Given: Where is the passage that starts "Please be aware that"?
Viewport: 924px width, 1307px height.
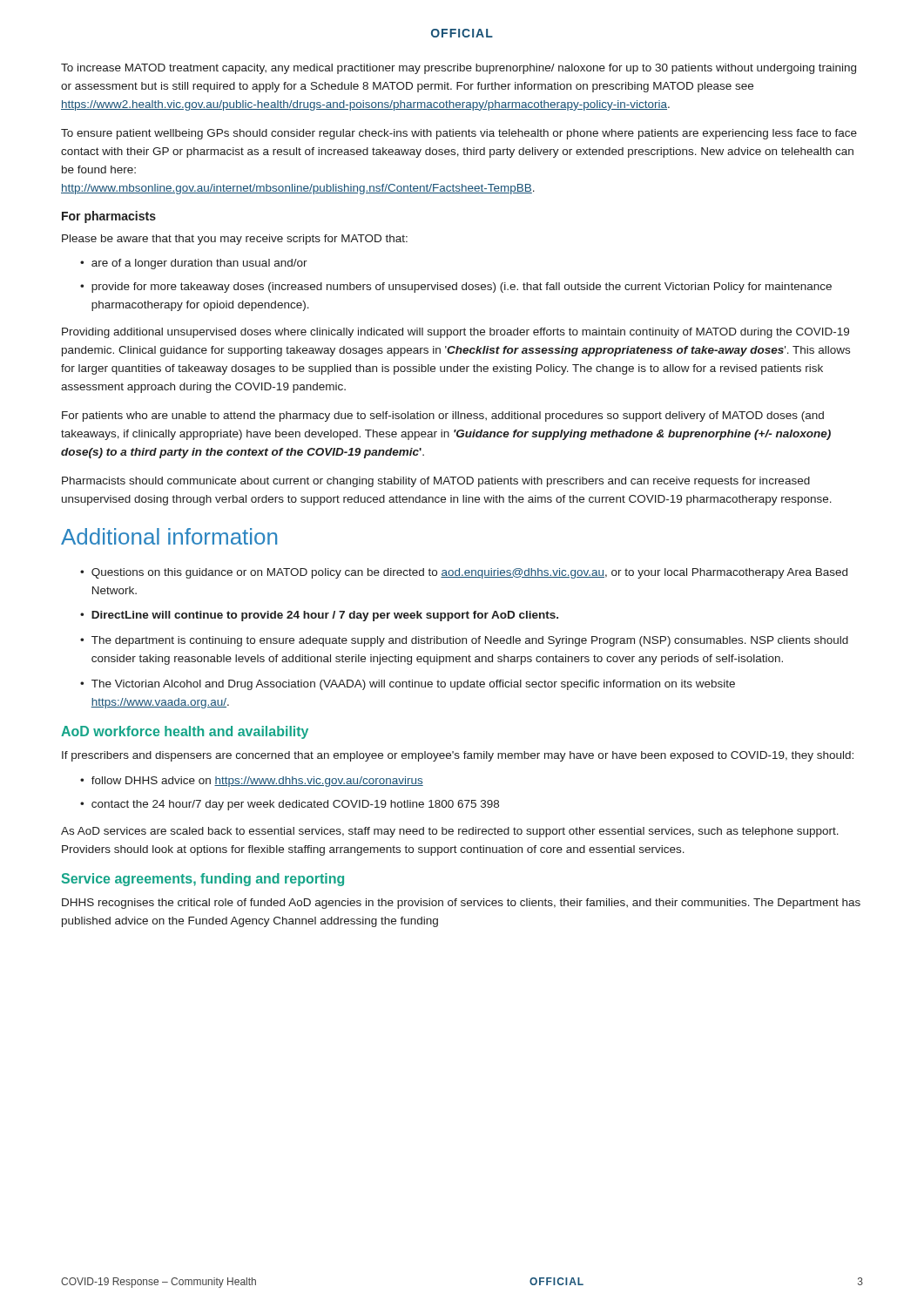Looking at the screenshot, I should [235, 239].
